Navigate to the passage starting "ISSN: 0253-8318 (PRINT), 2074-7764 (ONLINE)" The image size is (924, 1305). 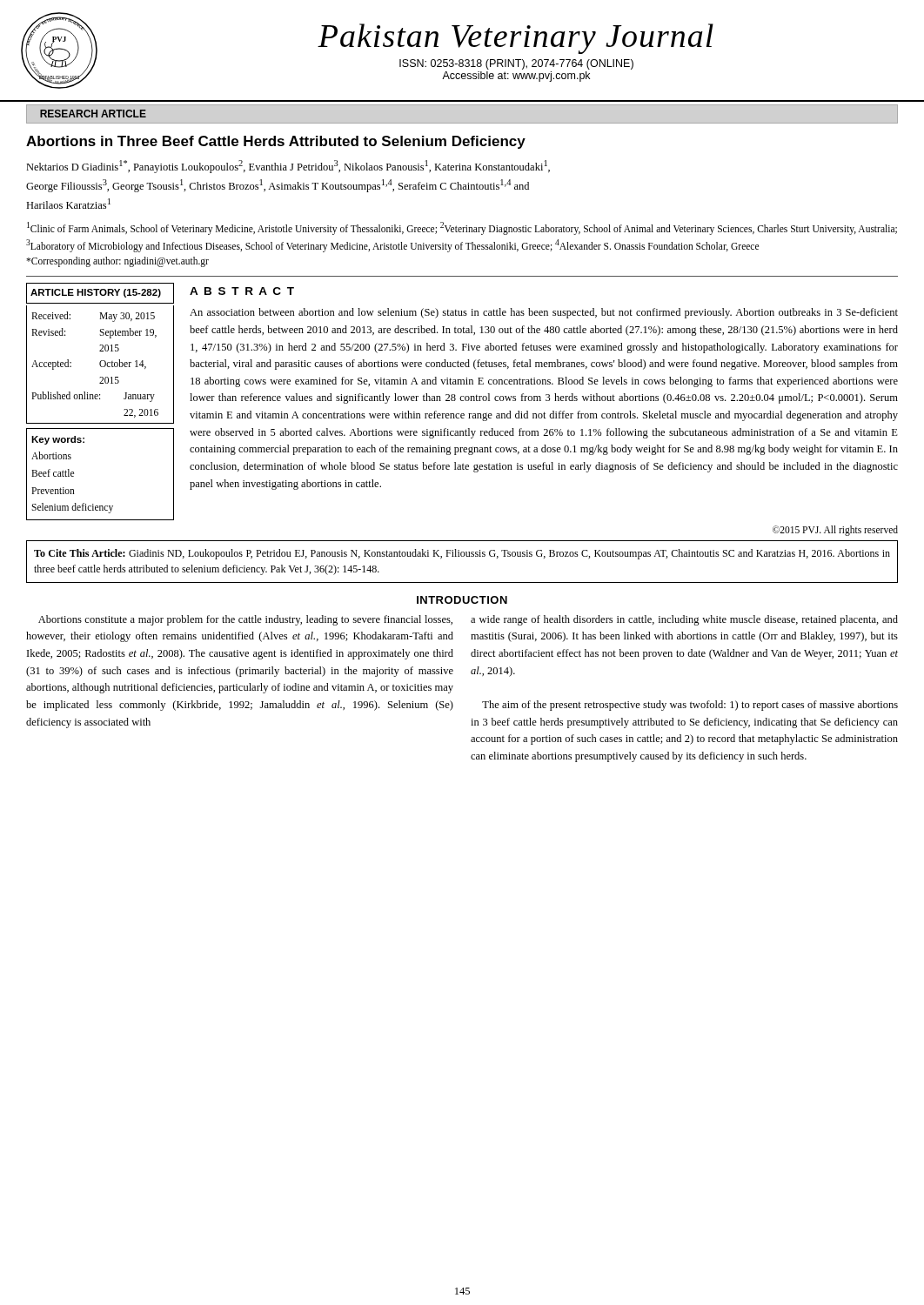[x=516, y=70]
